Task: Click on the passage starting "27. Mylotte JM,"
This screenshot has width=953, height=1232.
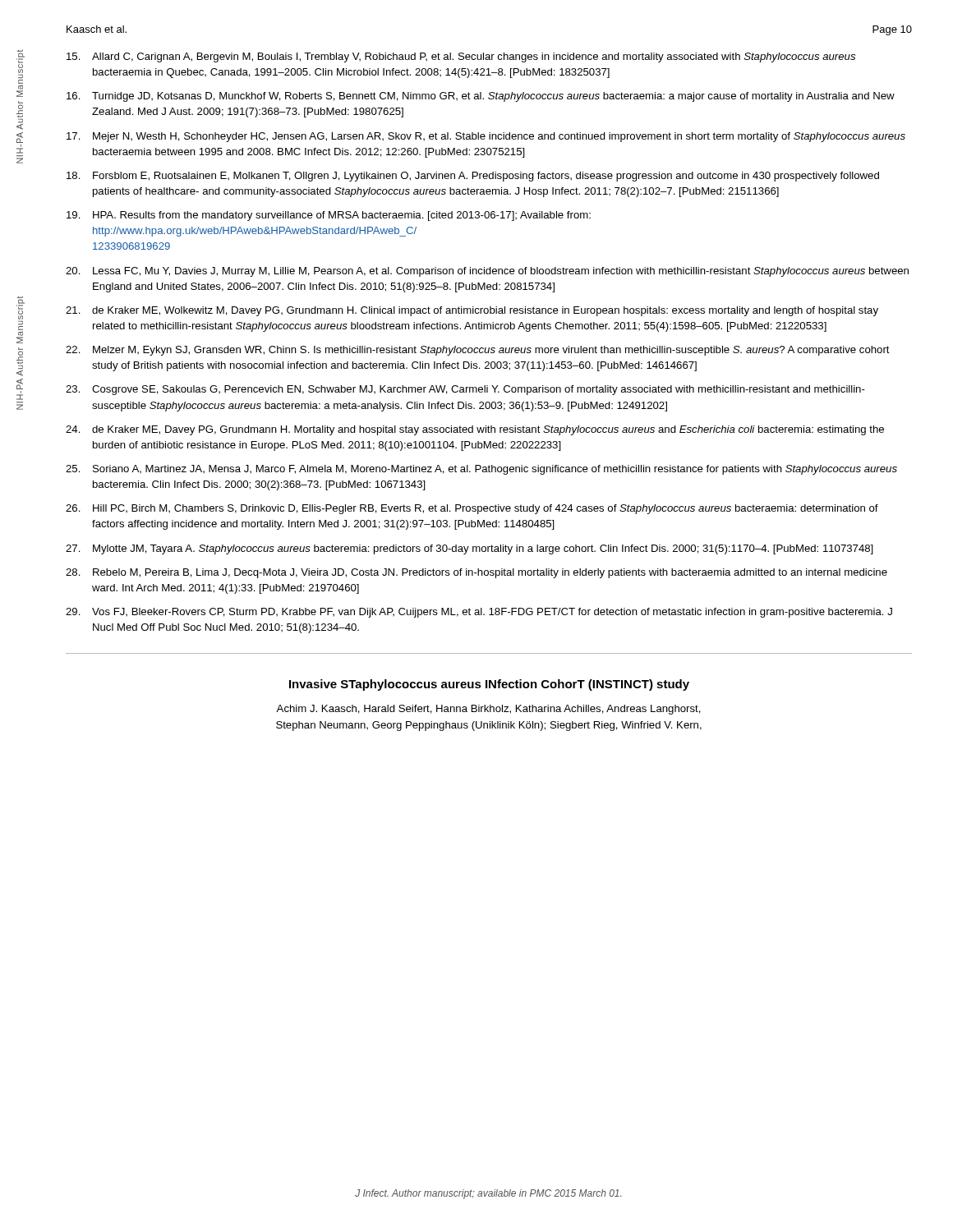Action: [489, 548]
